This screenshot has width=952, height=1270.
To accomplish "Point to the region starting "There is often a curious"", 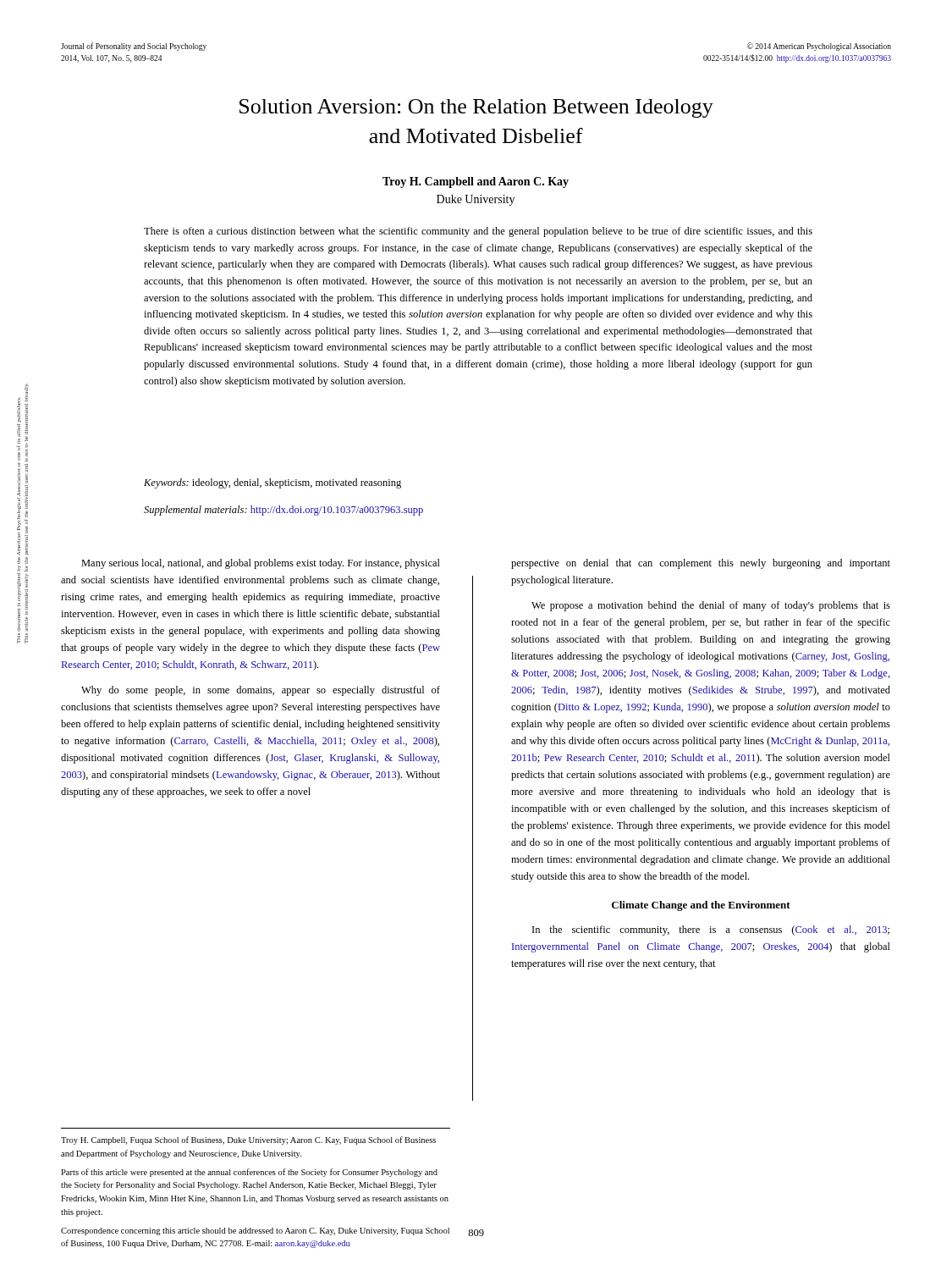I will click(478, 306).
